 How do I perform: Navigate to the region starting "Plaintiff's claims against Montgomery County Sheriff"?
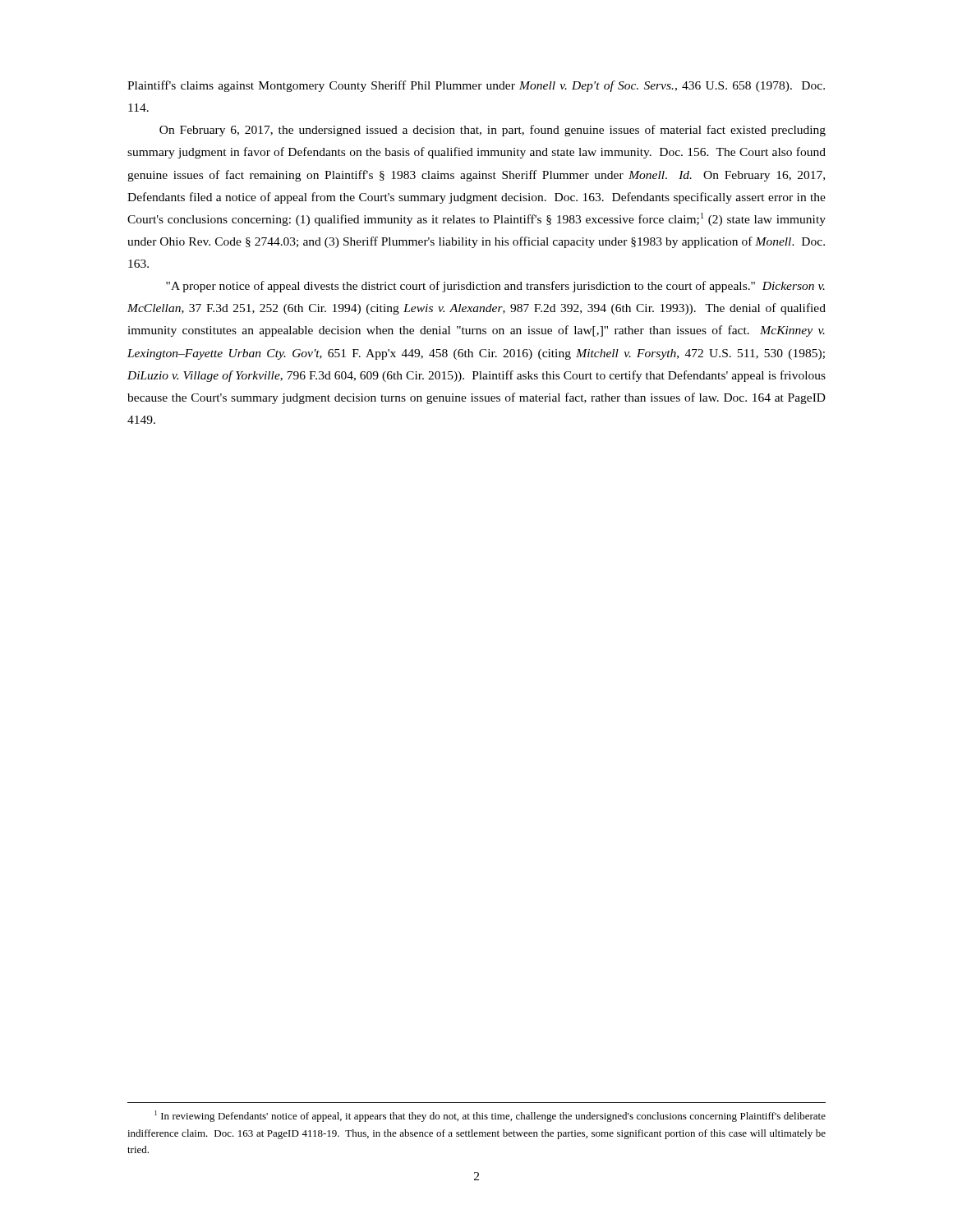[x=476, y=96]
